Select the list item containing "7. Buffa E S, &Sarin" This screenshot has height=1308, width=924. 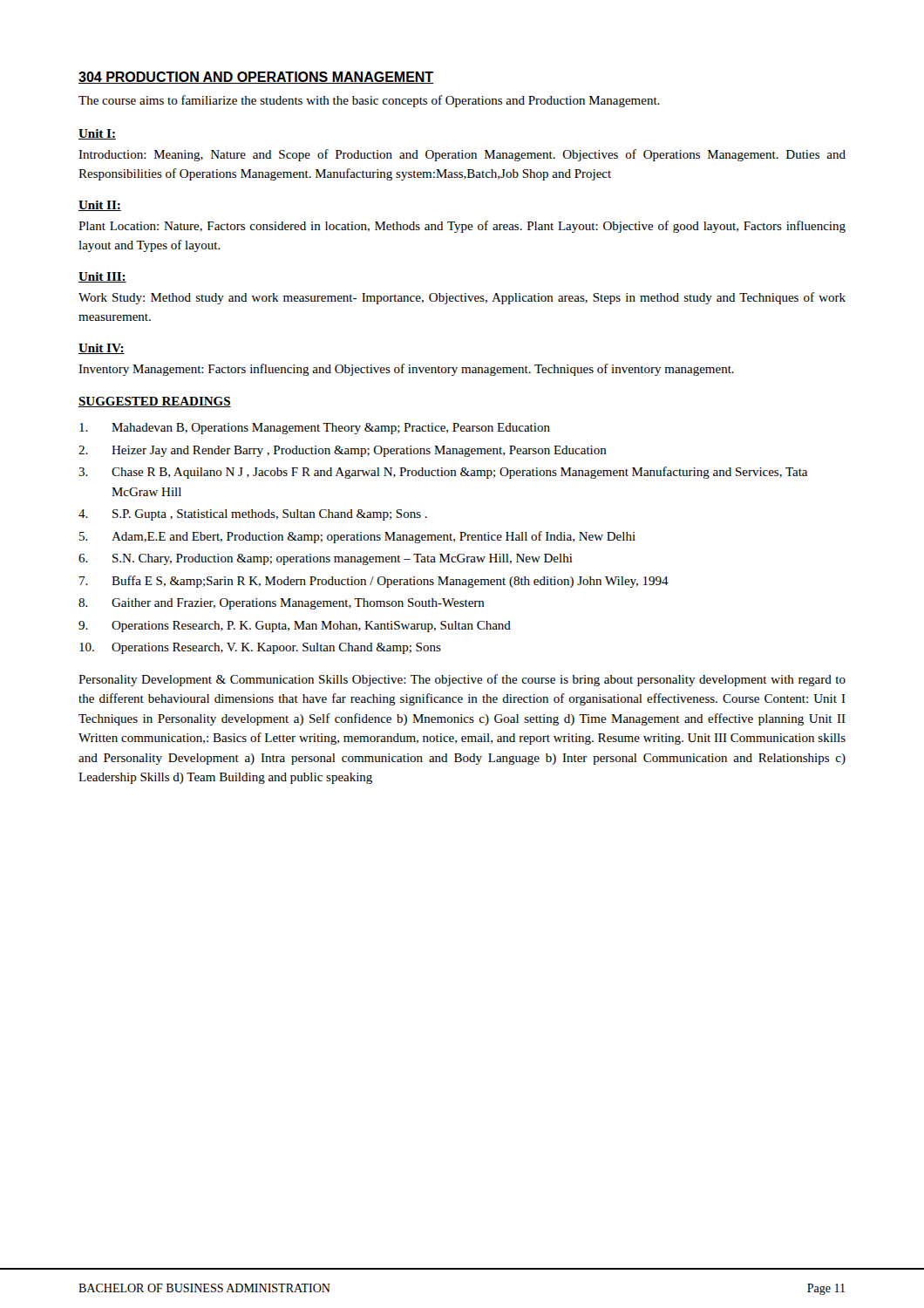[462, 580]
